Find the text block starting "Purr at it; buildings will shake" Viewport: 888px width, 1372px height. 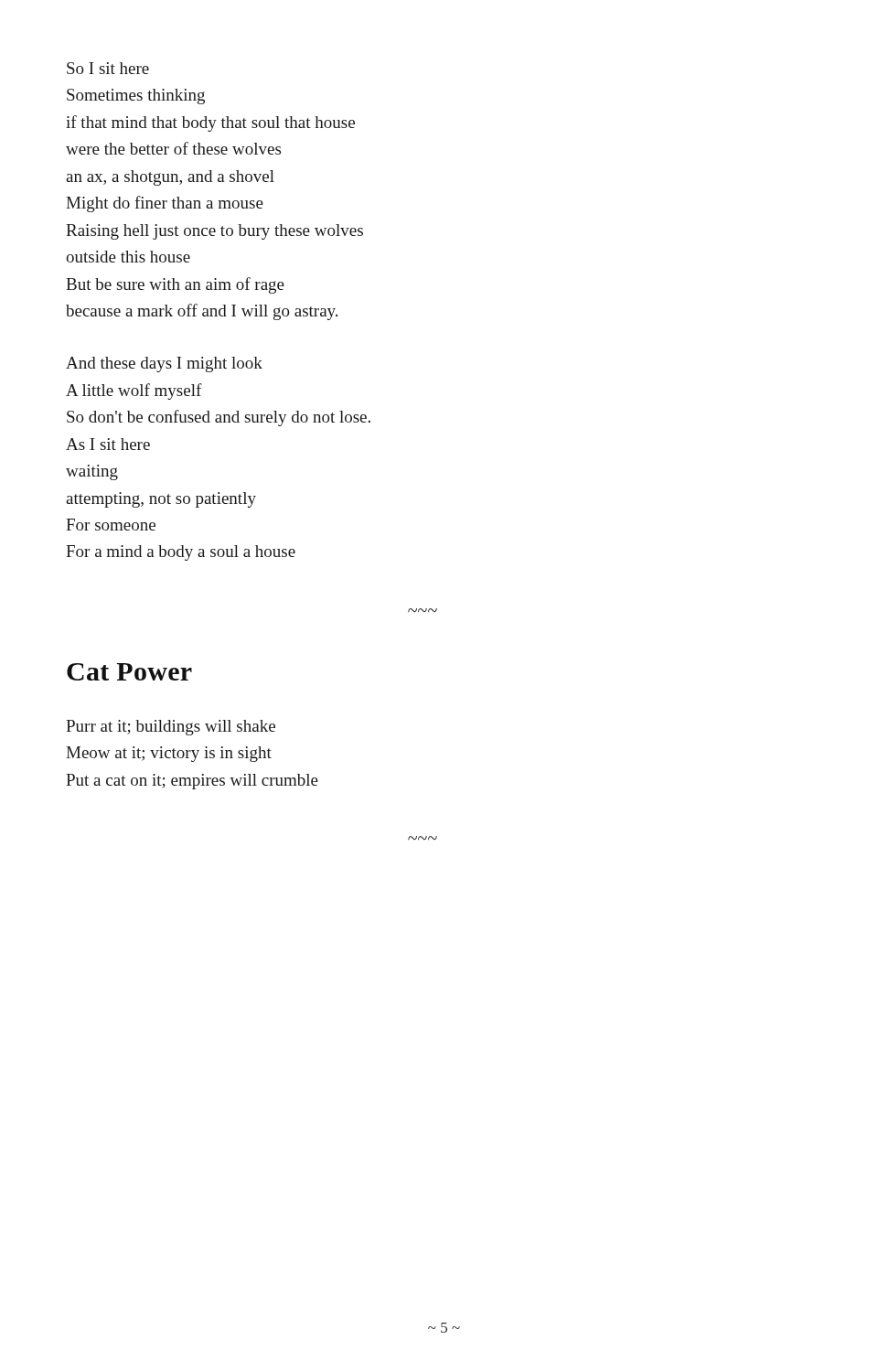tap(171, 728)
